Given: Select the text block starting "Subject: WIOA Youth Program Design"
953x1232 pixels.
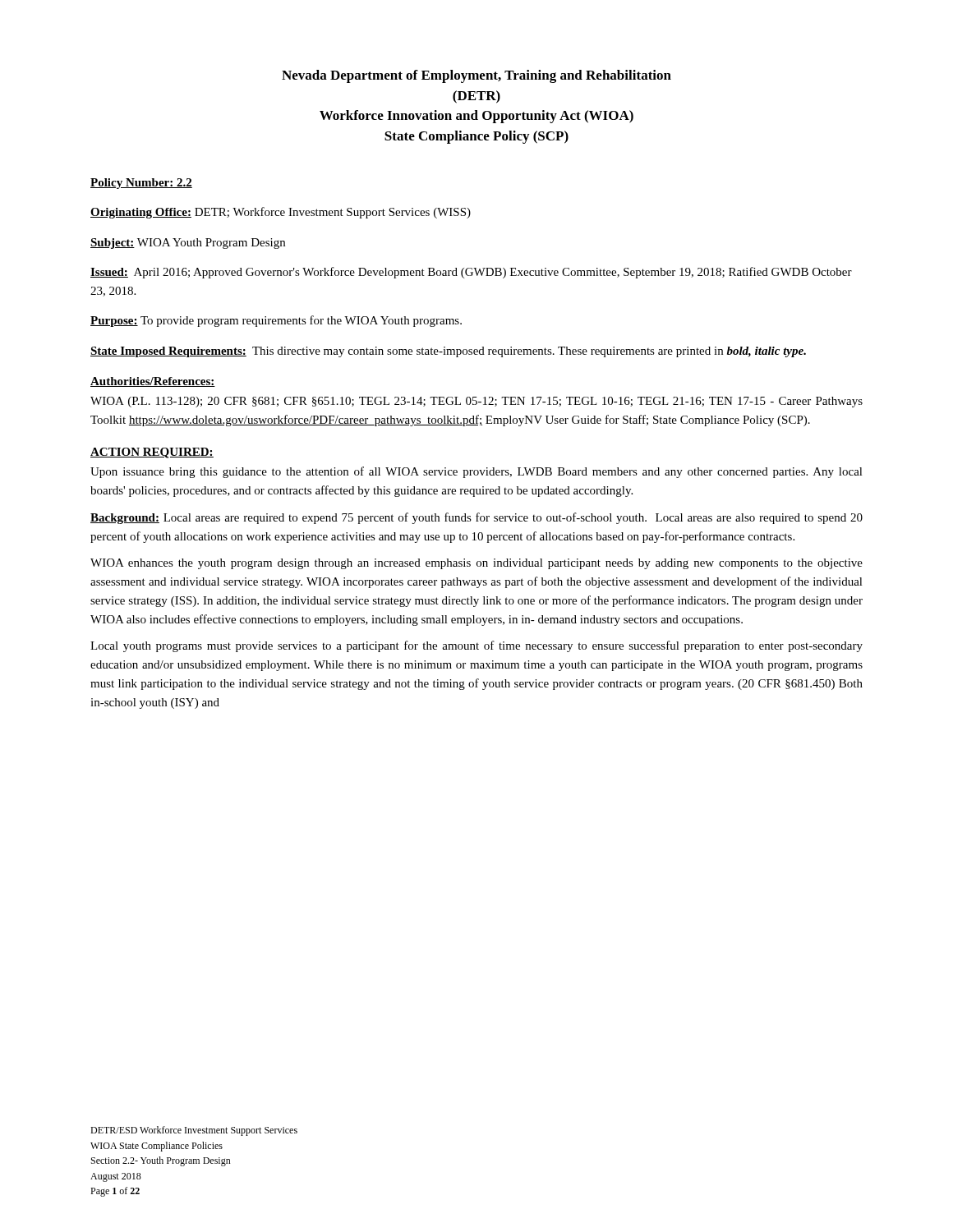Looking at the screenshot, I should (188, 242).
